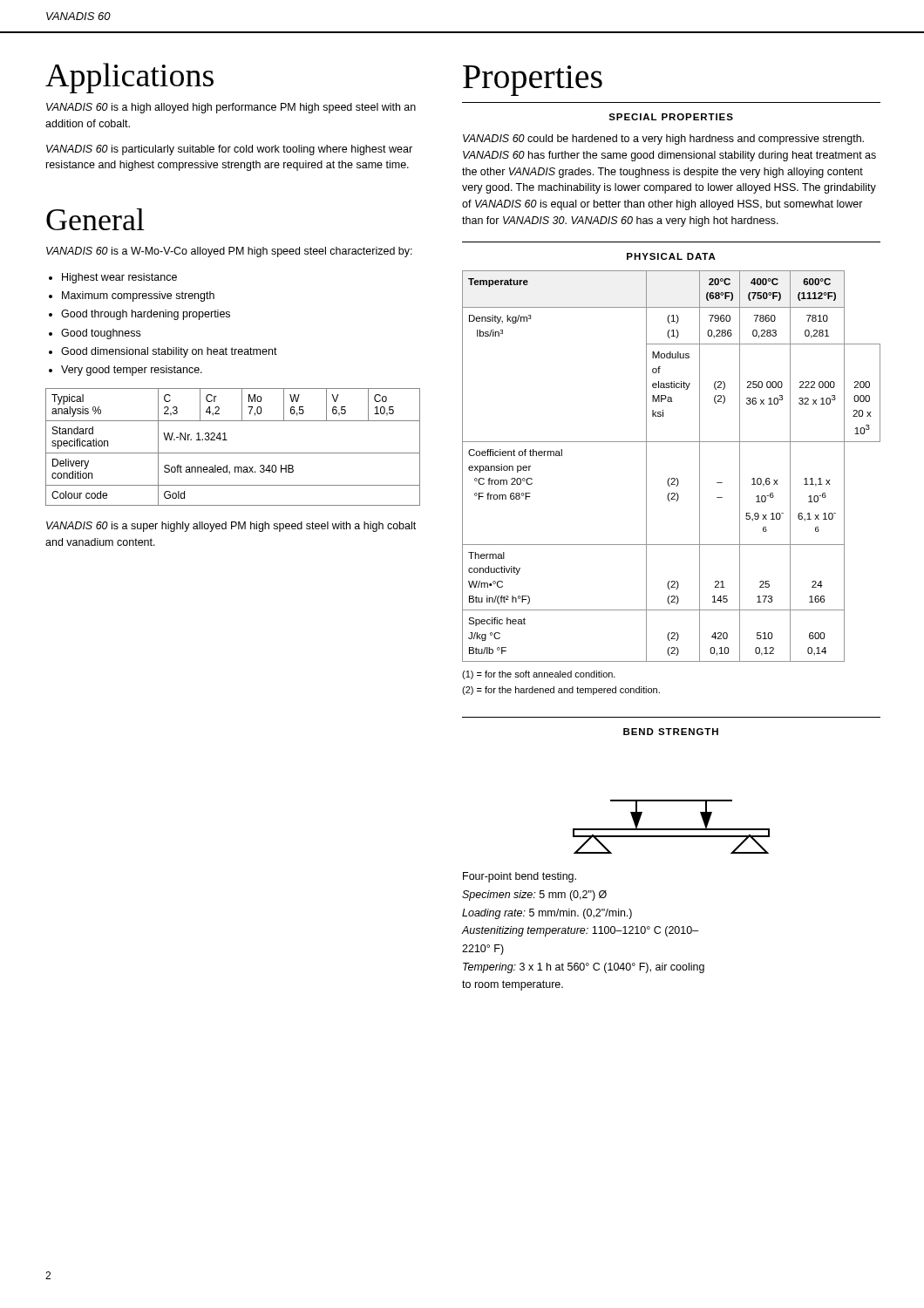Locate the table with the text "Typical analysis %"

pyautogui.click(x=233, y=447)
